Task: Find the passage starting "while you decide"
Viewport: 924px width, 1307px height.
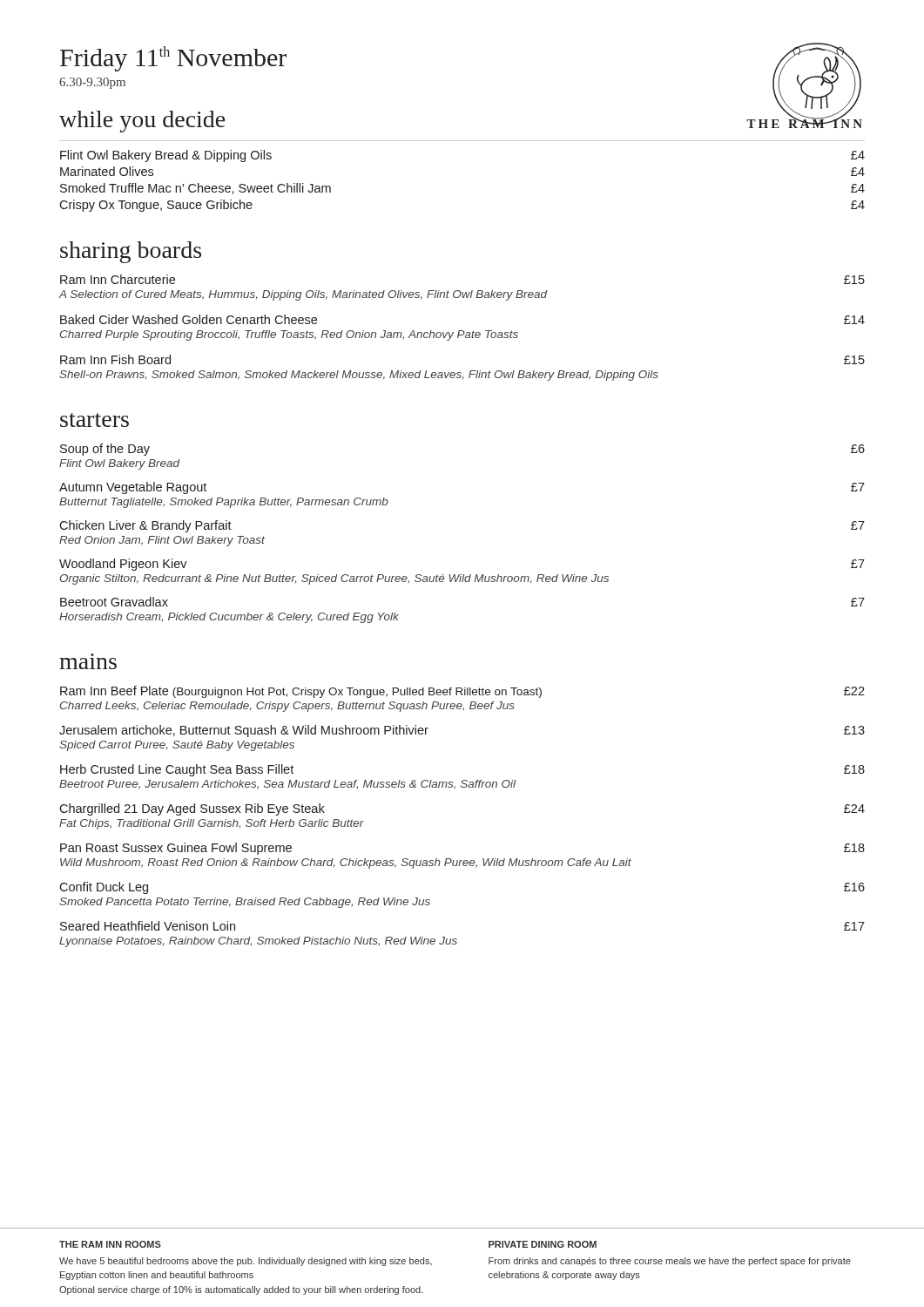Action: [143, 119]
